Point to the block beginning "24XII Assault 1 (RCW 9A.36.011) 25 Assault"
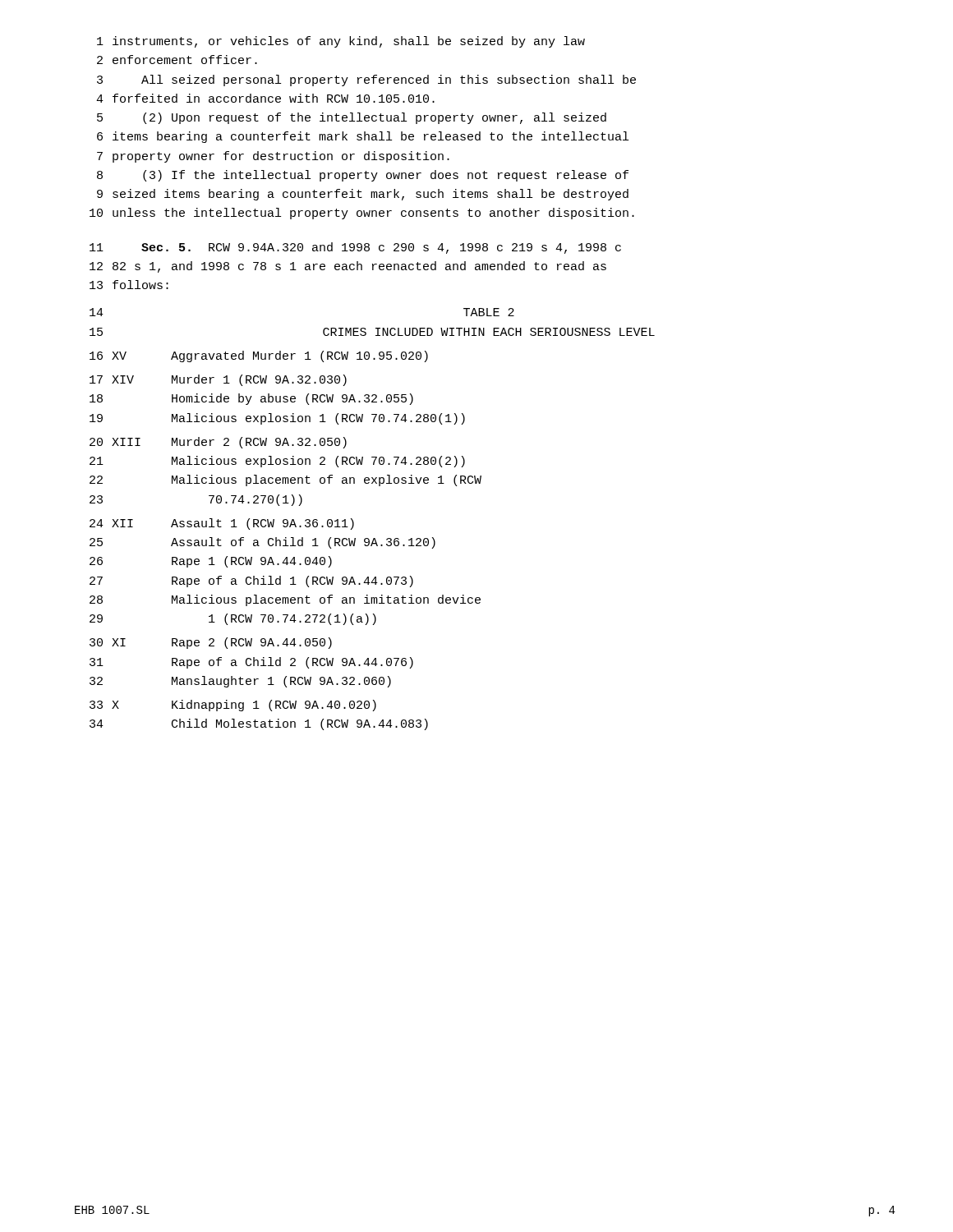 click(x=222, y=524)
